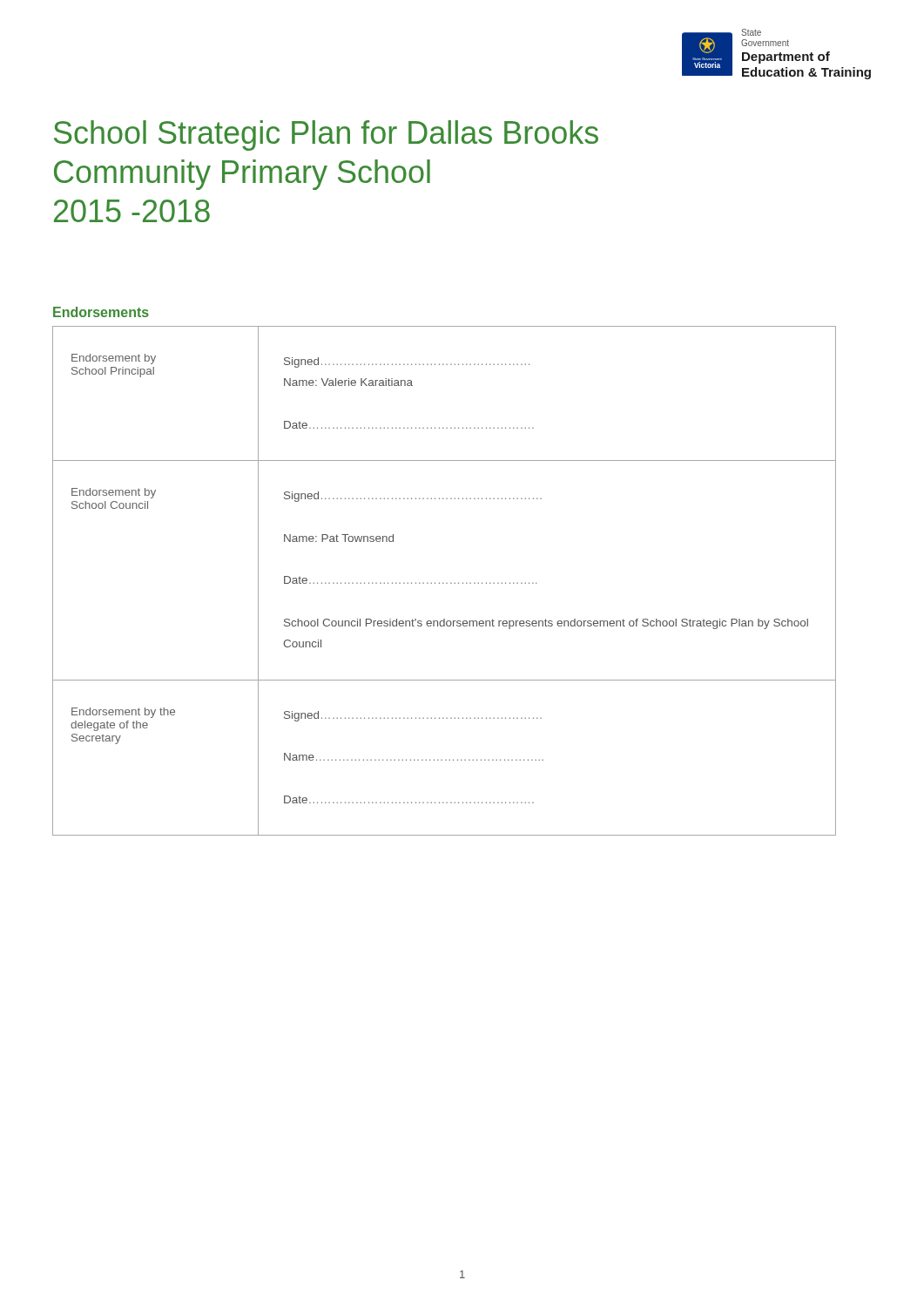Find a table

click(444, 581)
